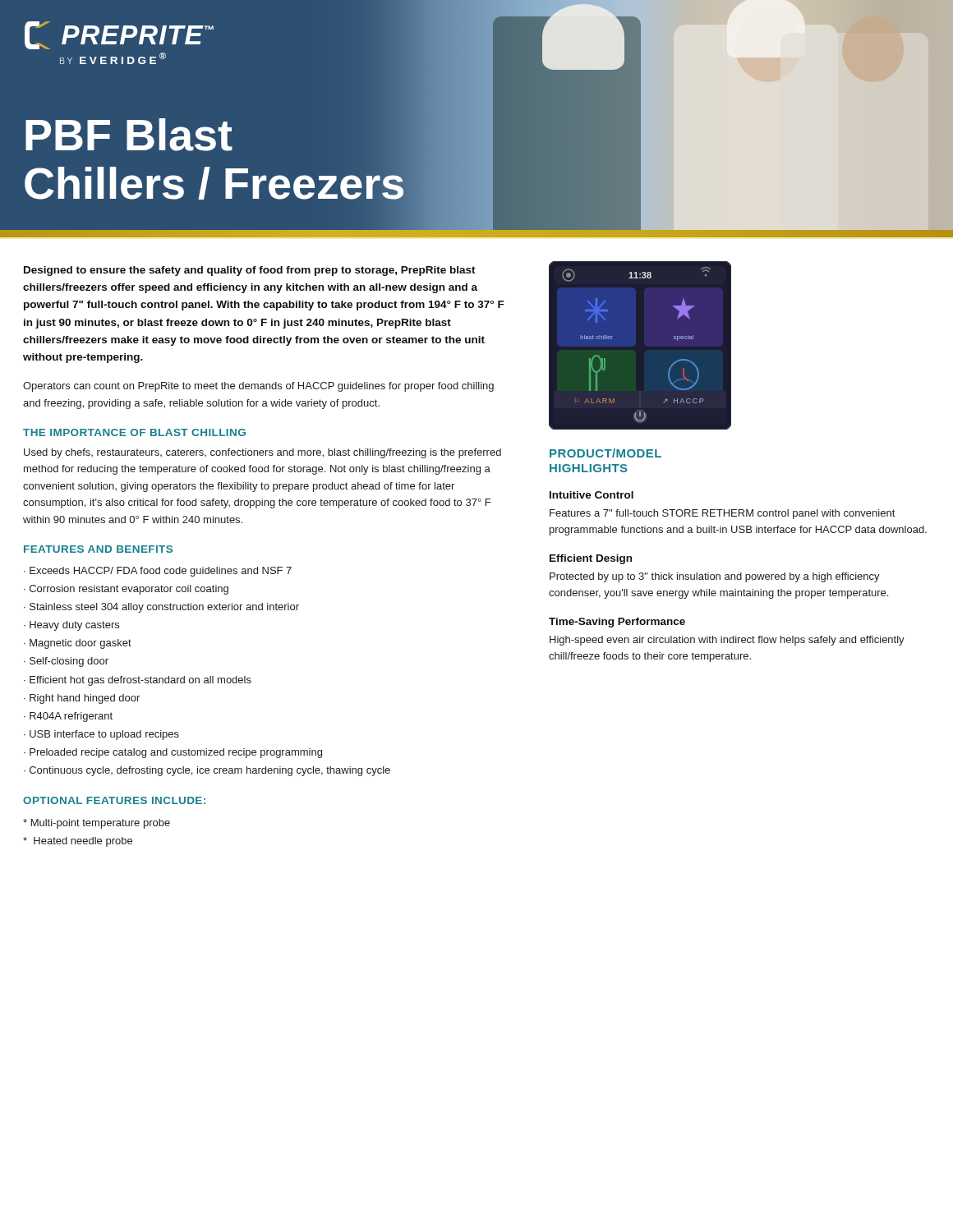Select the text block starting "· Self-closing door"
The height and width of the screenshot is (1232, 953).
[x=66, y=661]
